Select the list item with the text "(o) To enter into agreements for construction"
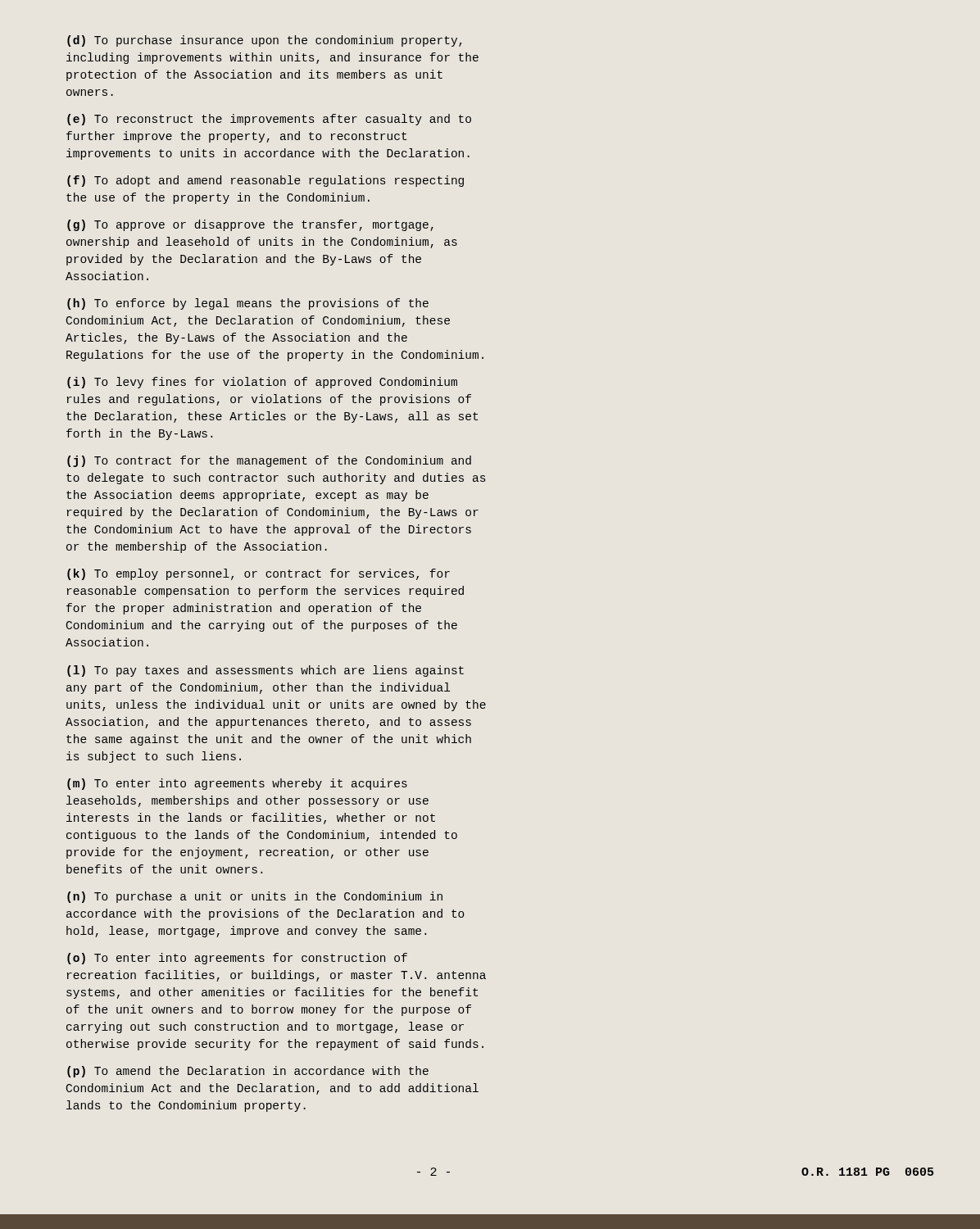This screenshot has height=1229, width=980. pyautogui.click(x=276, y=1001)
